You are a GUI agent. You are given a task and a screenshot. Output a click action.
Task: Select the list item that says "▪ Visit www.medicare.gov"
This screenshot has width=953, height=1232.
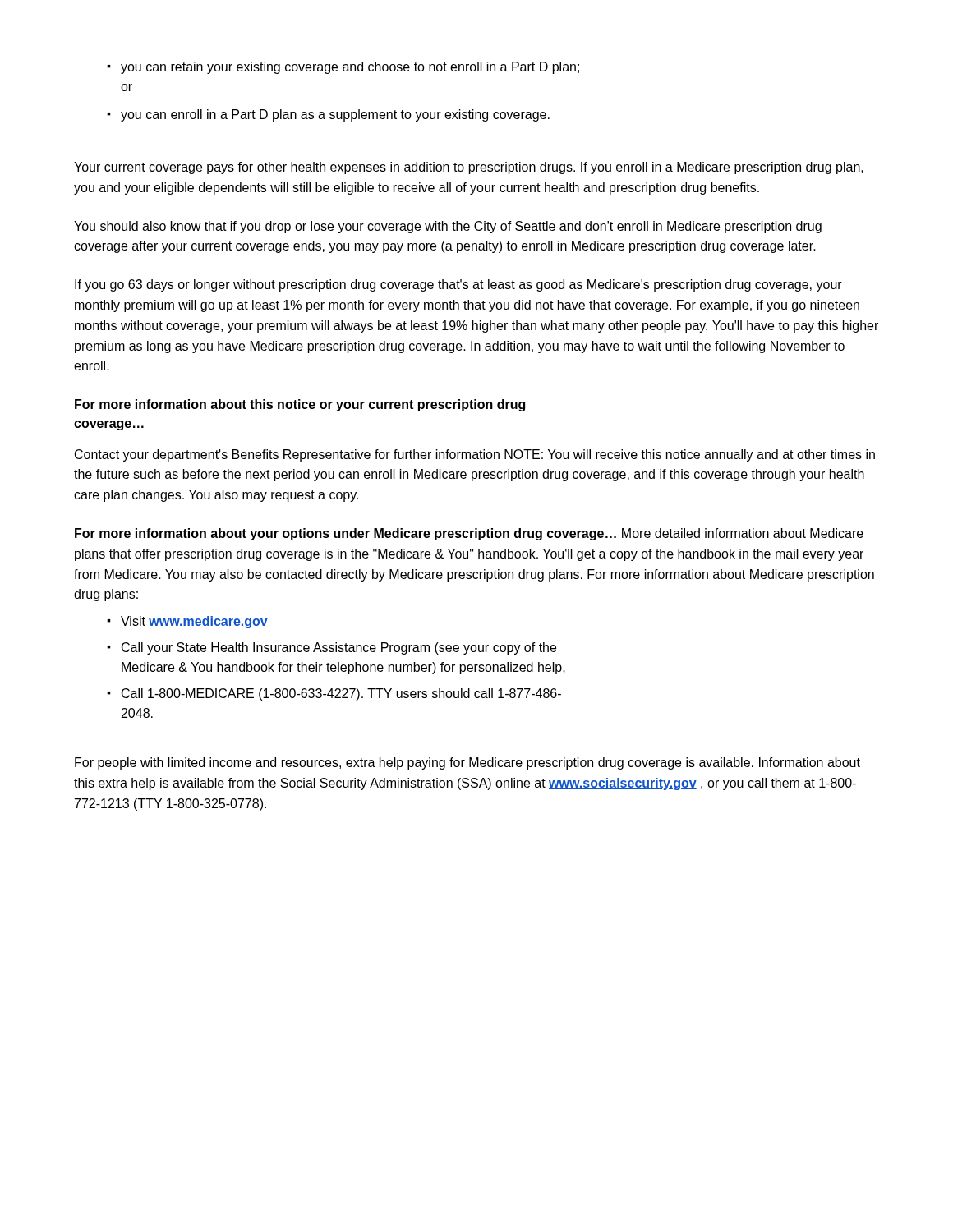point(187,622)
